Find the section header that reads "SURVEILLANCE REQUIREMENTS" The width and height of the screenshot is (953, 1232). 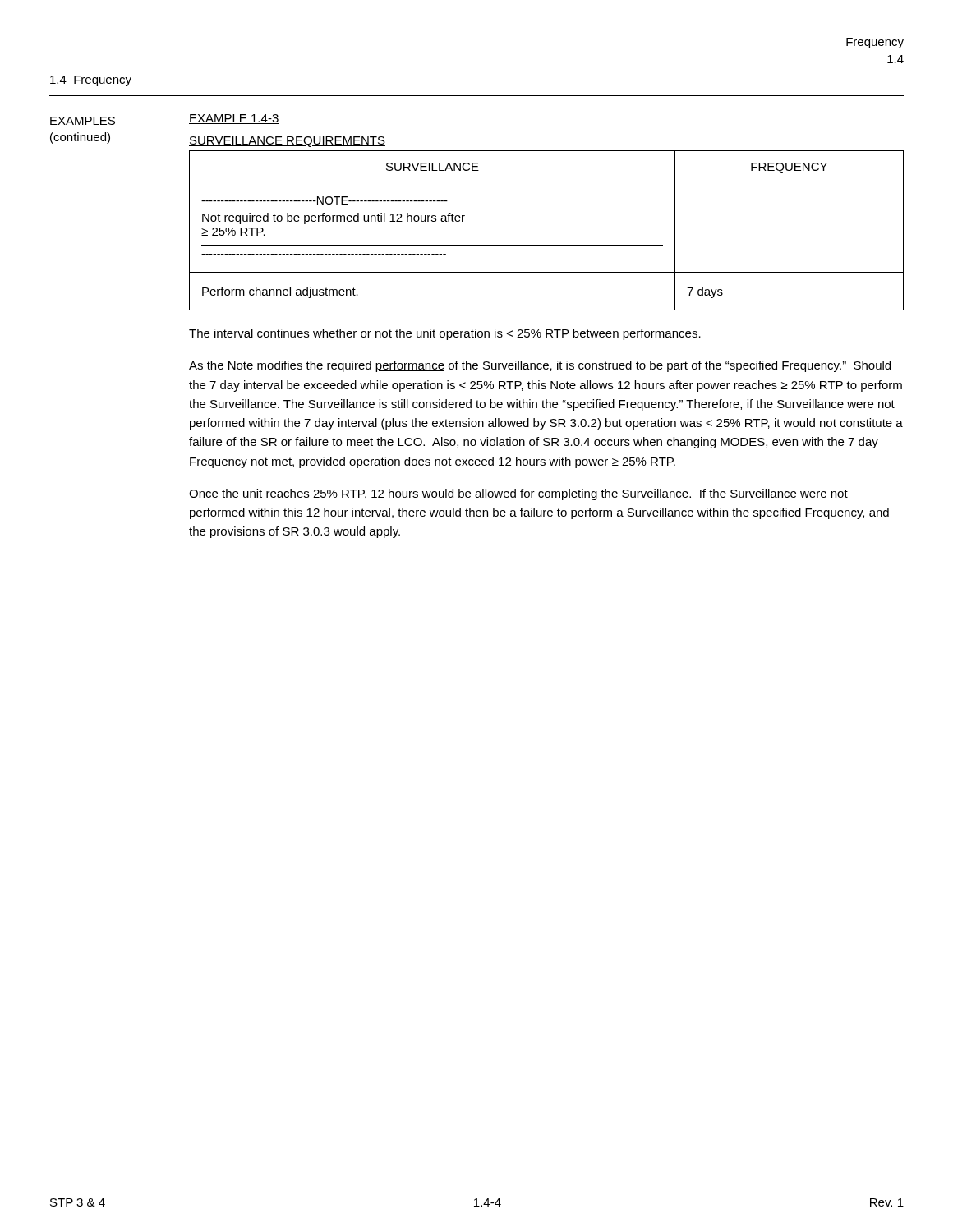pos(287,140)
